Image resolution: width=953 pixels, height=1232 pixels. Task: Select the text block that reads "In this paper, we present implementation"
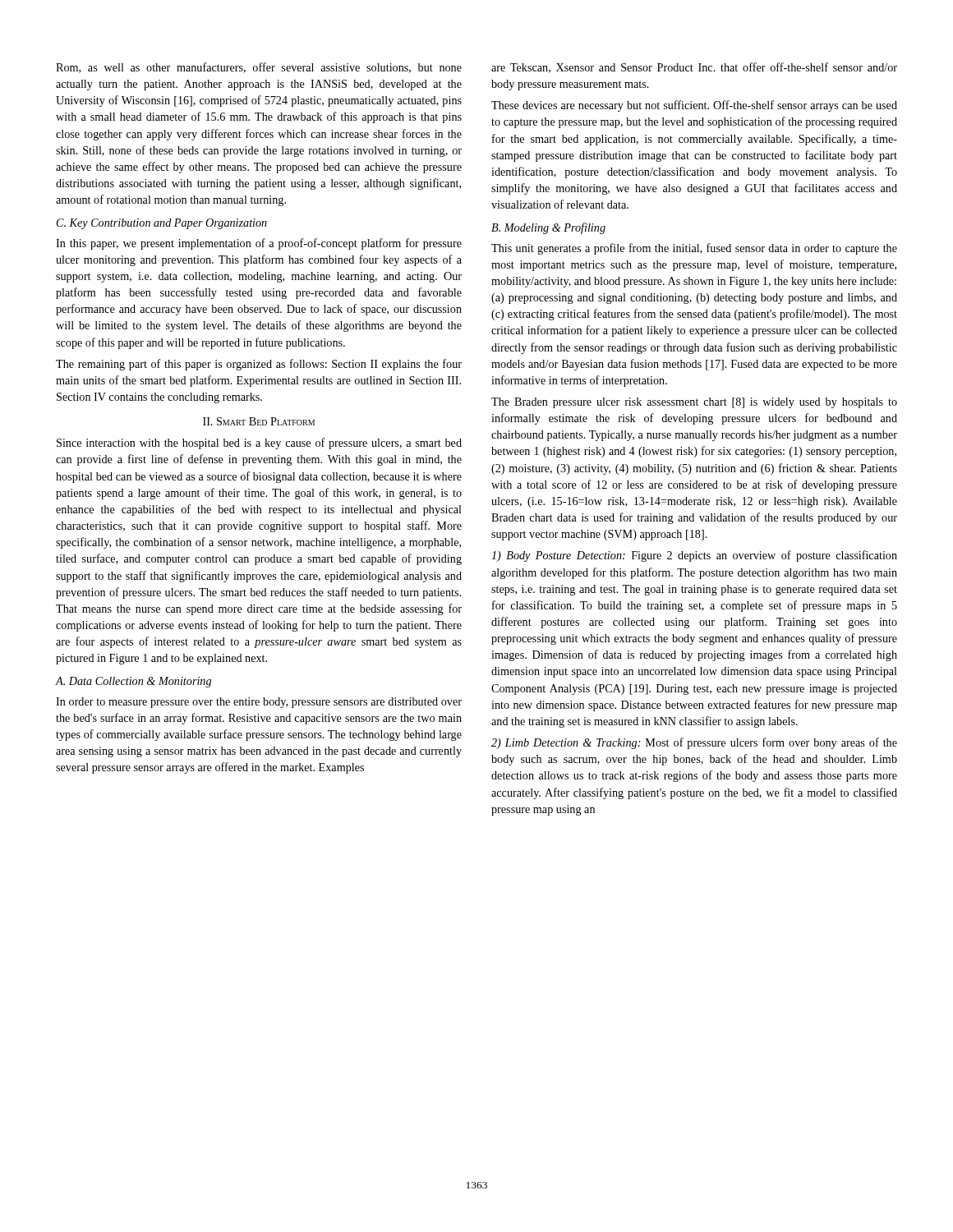(x=259, y=320)
